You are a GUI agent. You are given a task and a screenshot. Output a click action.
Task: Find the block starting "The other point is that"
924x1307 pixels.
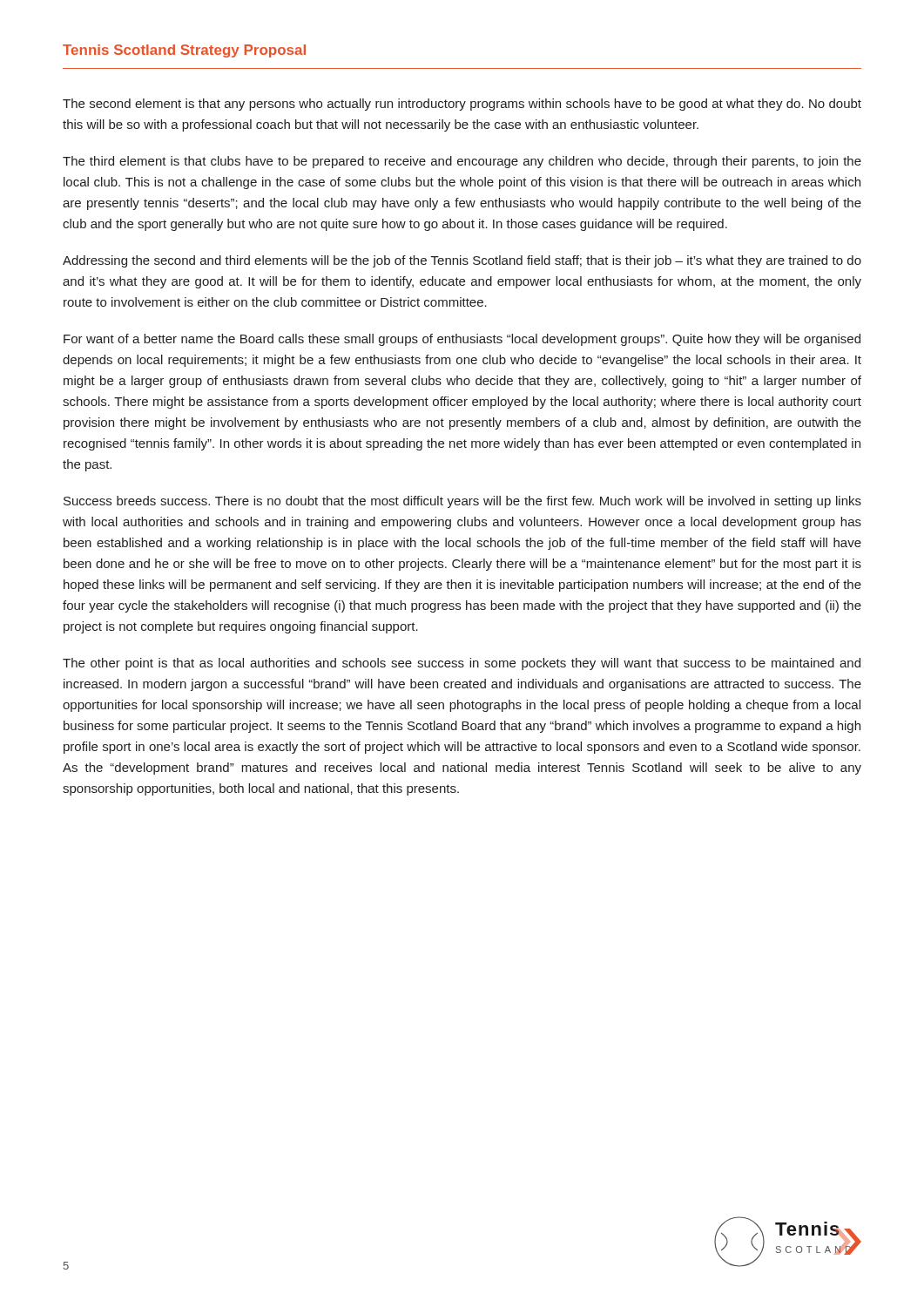click(x=462, y=725)
